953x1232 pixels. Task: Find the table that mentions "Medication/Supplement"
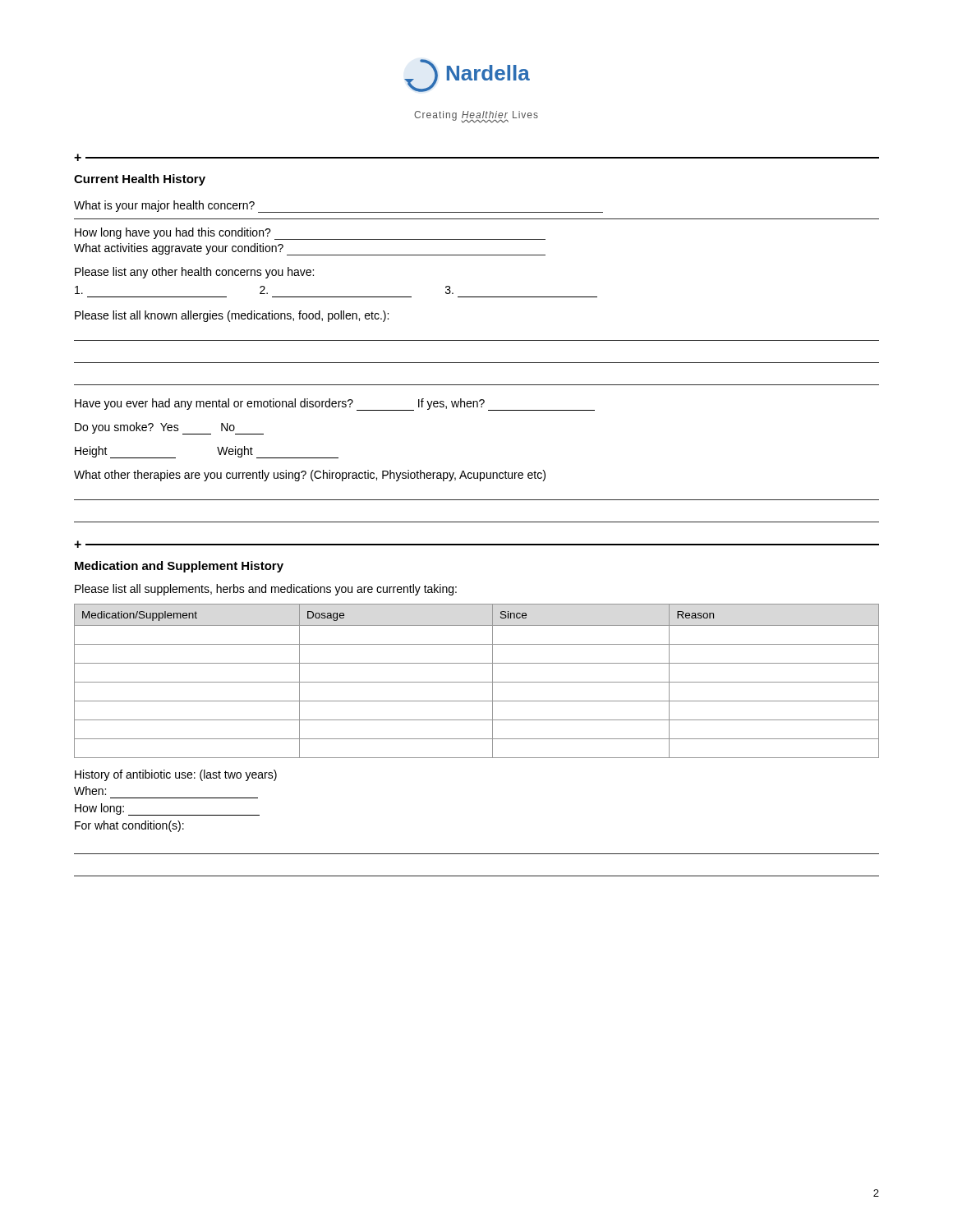476,681
